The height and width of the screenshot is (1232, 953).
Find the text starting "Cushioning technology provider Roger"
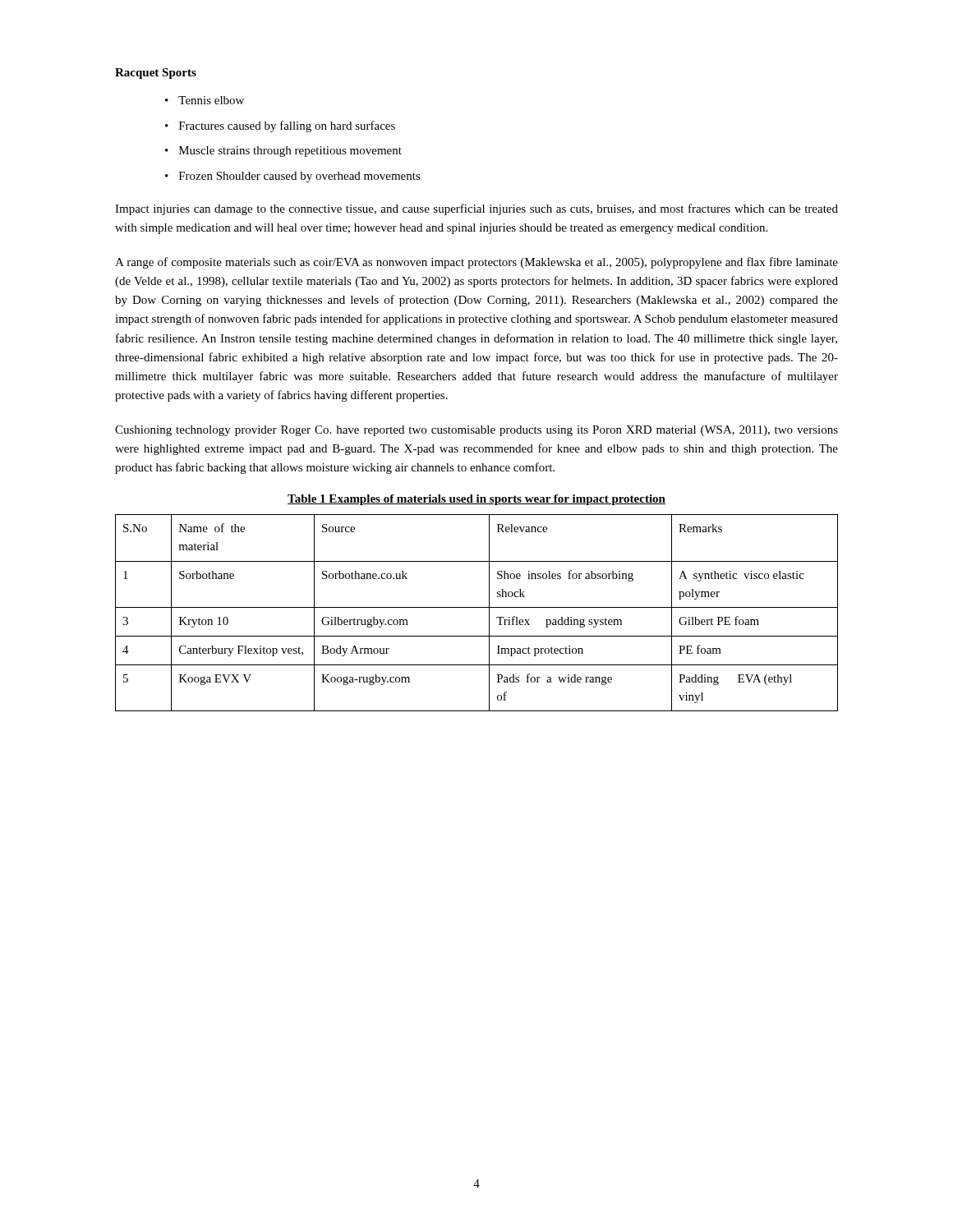[x=476, y=448]
